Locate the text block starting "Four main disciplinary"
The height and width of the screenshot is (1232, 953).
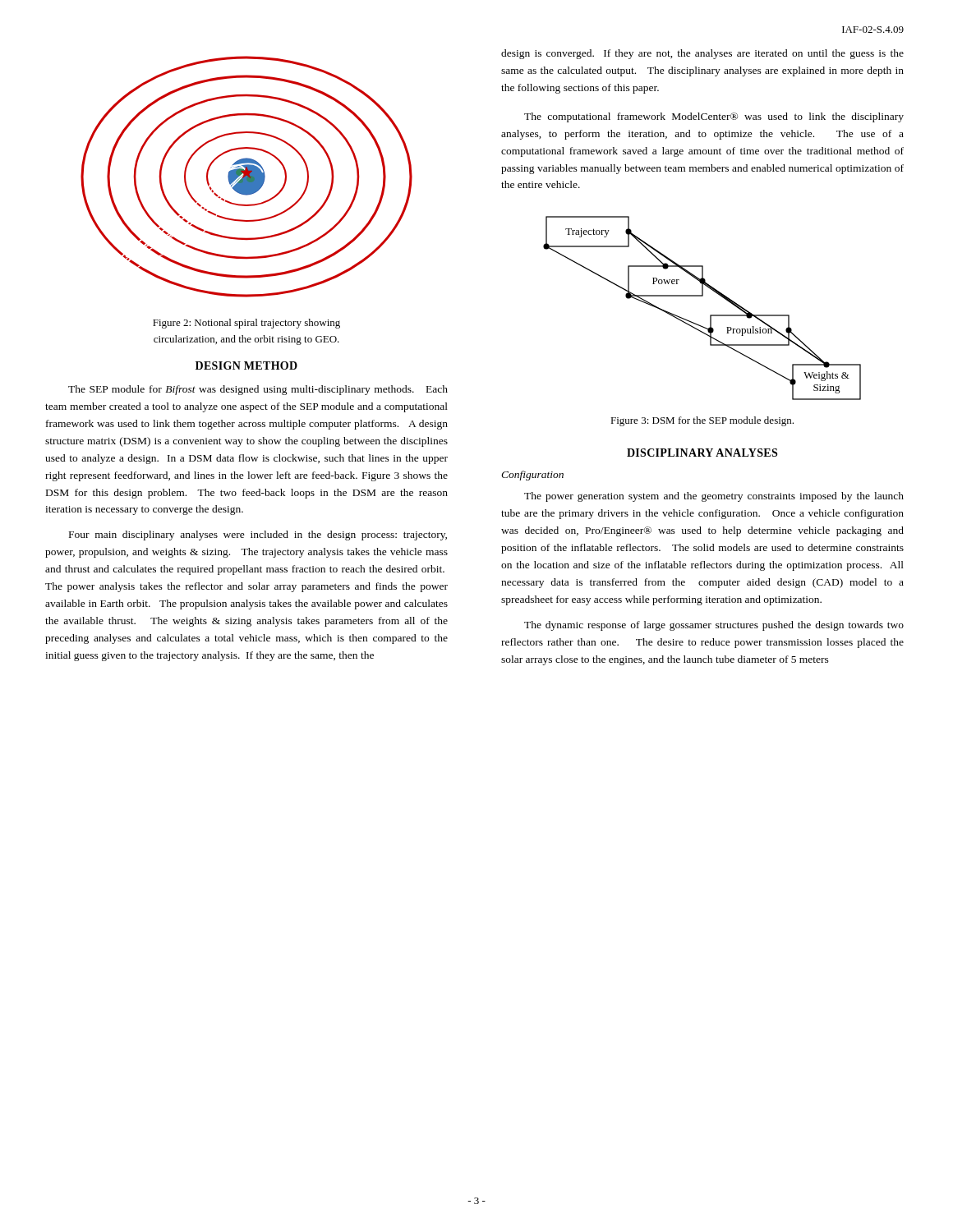246,596
